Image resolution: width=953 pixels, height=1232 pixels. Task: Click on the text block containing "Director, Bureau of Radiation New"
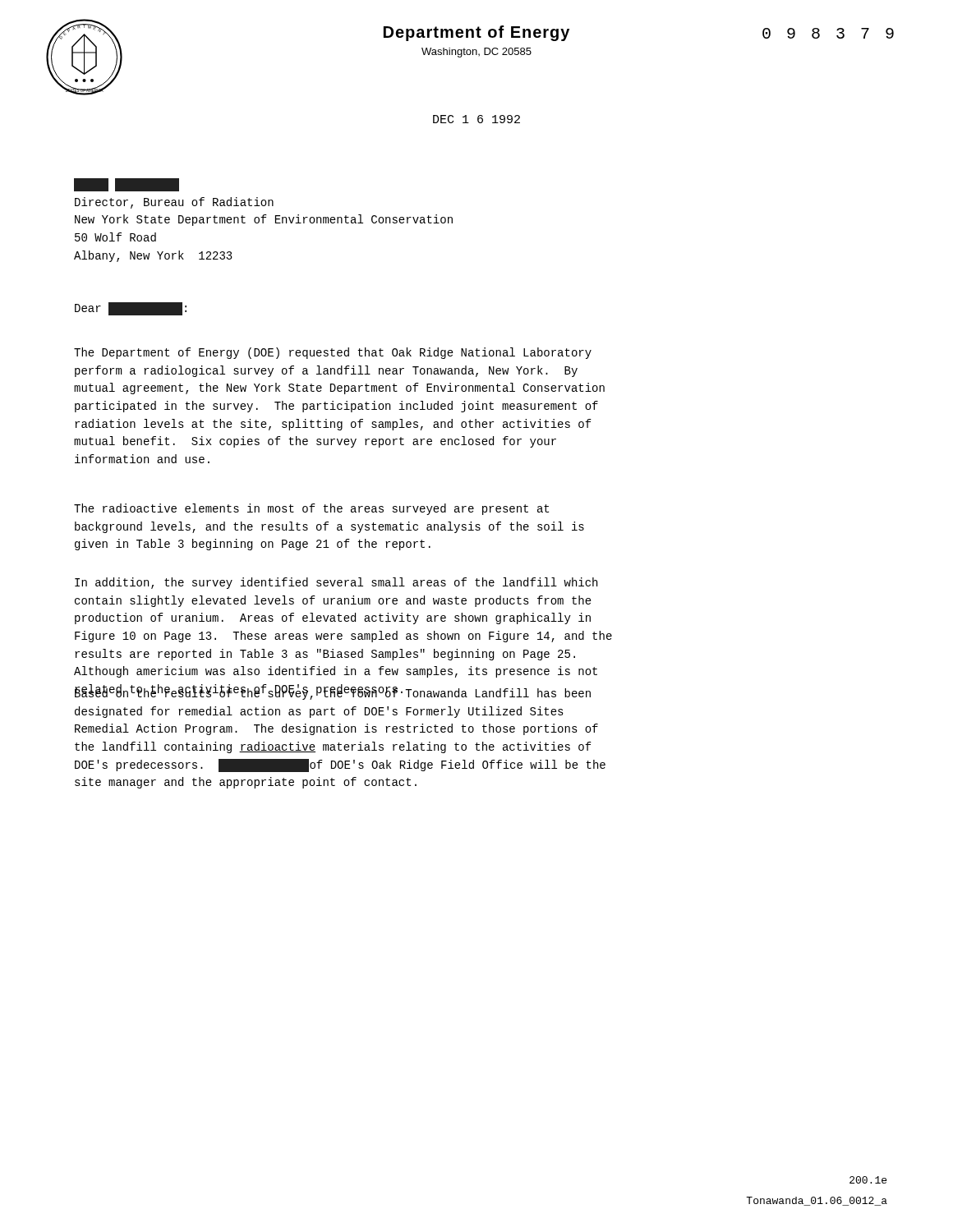(x=264, y=220)
